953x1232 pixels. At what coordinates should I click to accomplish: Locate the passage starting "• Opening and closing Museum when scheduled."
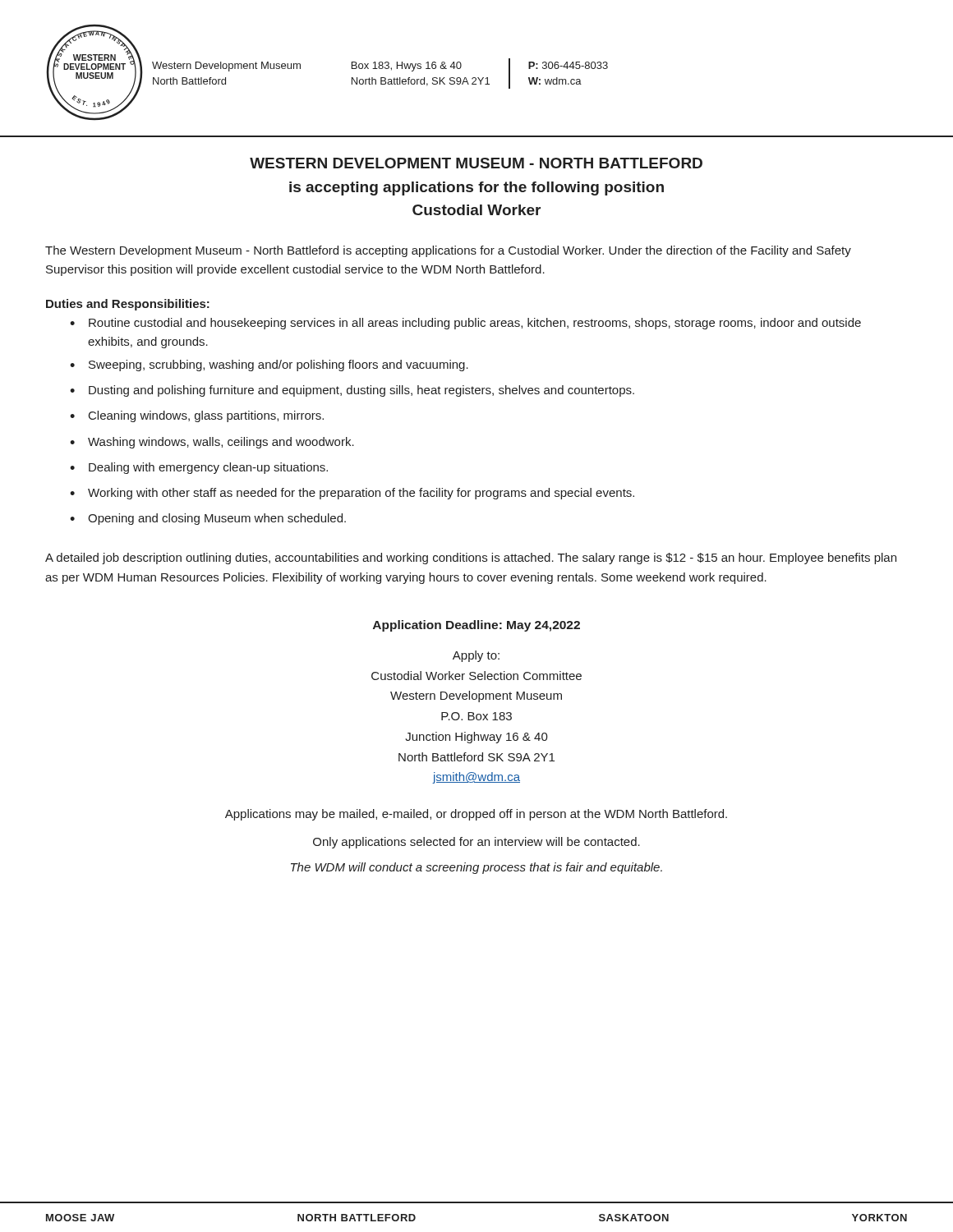(208, 519)
